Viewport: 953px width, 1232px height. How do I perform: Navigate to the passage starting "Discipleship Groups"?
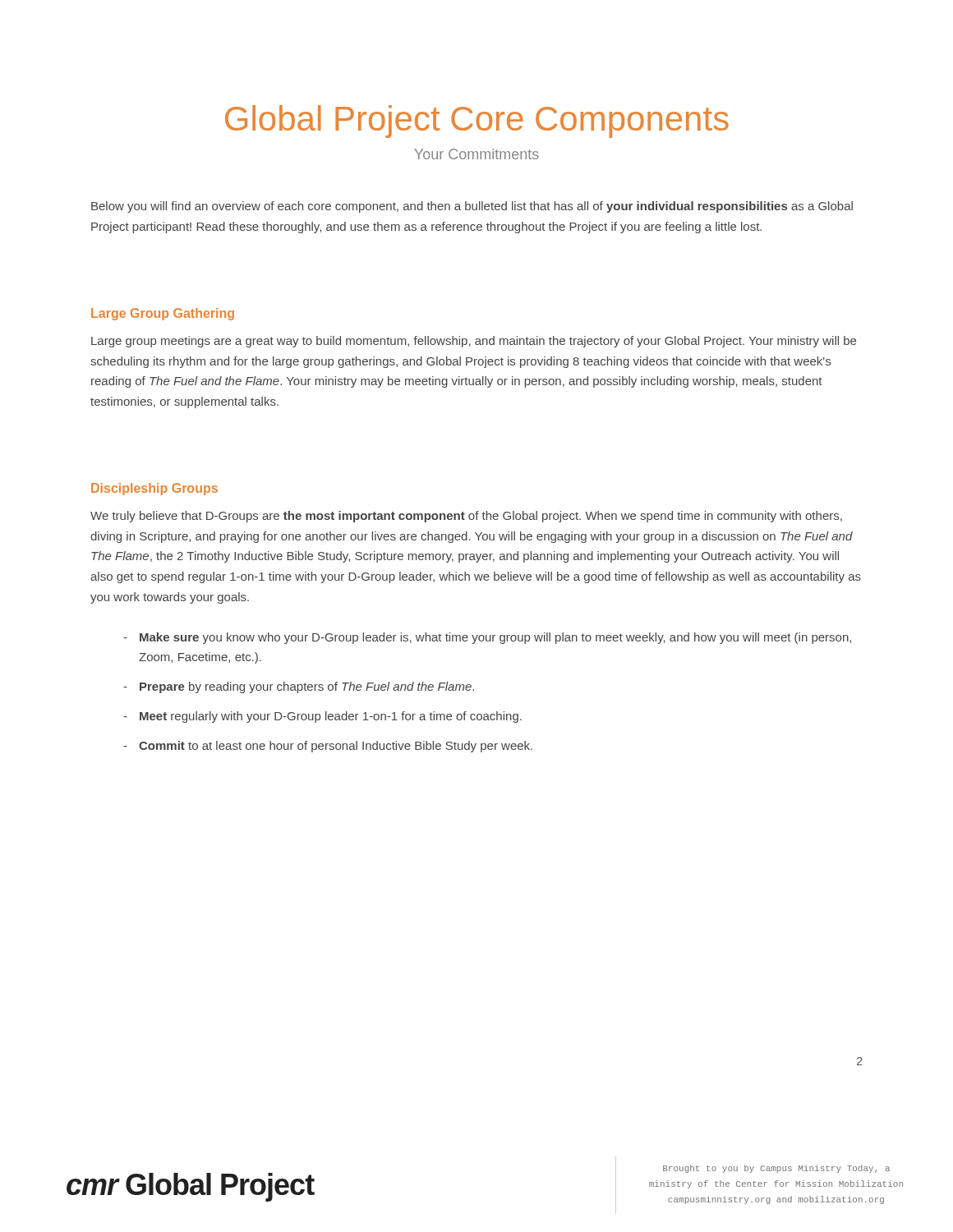pyautogui.click(x=154, y=489)
